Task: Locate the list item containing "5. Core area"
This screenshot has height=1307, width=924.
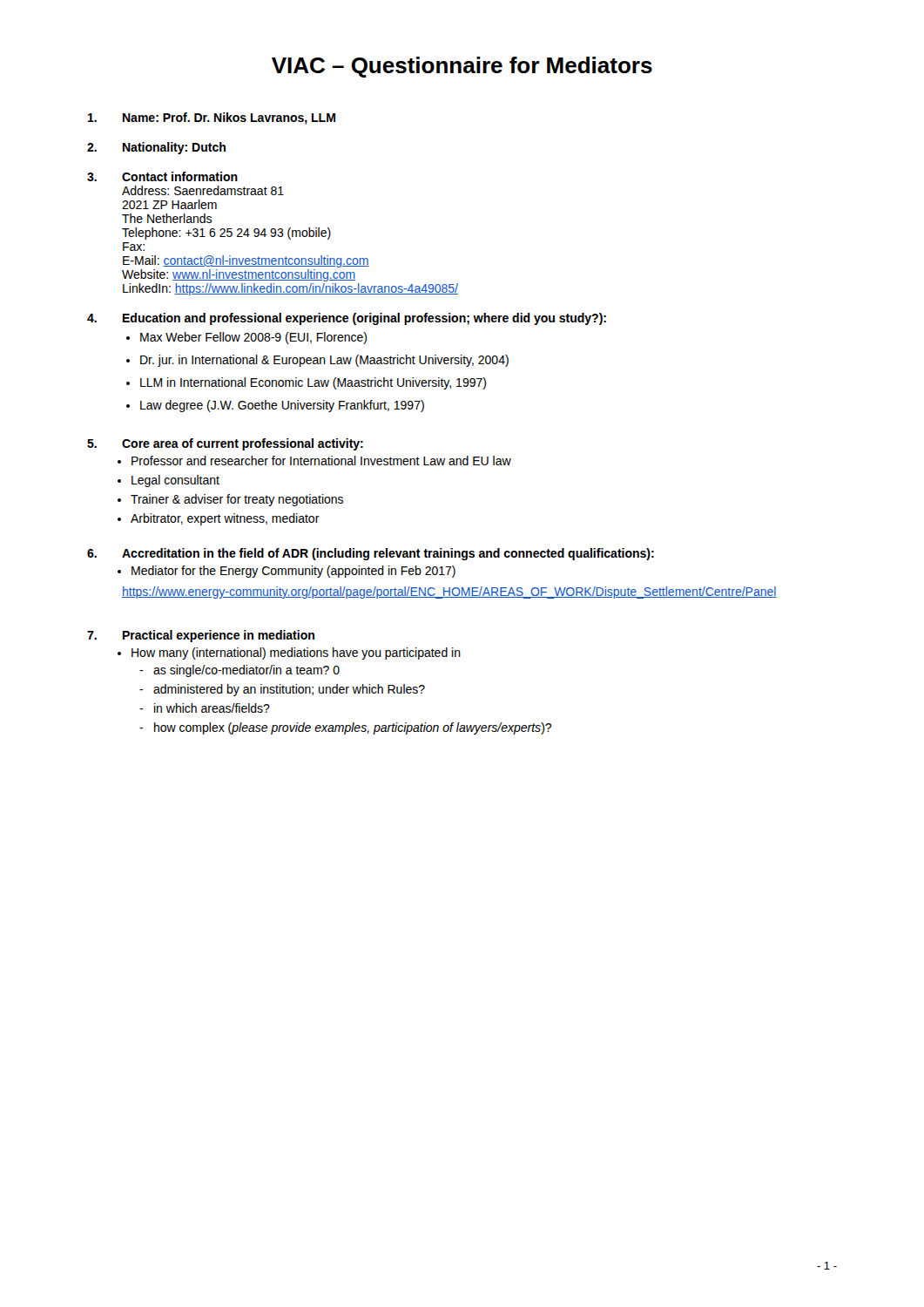Action: pos(225,444)
